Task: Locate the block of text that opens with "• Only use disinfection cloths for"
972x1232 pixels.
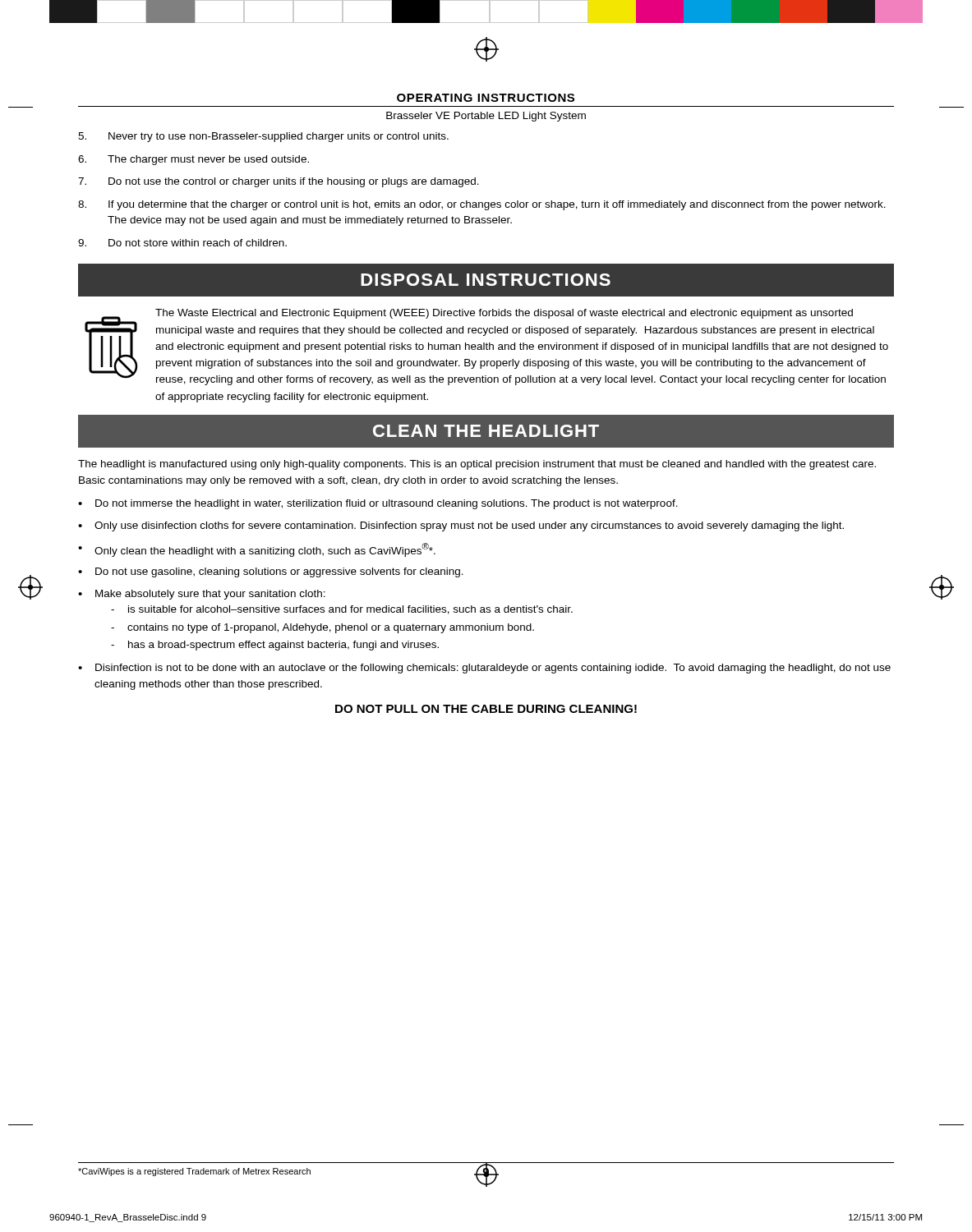Action: pos(461,526)
